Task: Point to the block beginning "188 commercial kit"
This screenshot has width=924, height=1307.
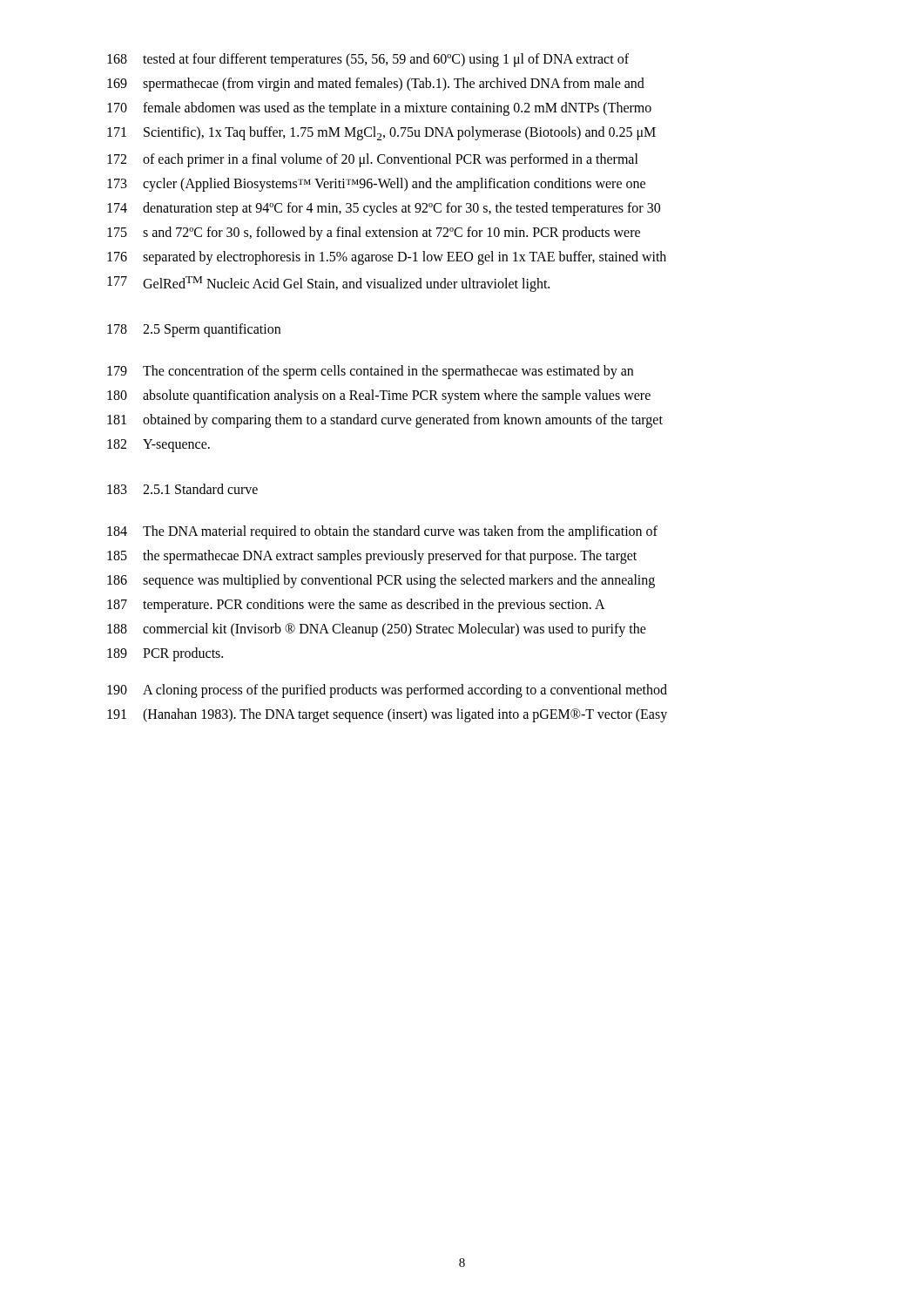Action: point(462,629)
